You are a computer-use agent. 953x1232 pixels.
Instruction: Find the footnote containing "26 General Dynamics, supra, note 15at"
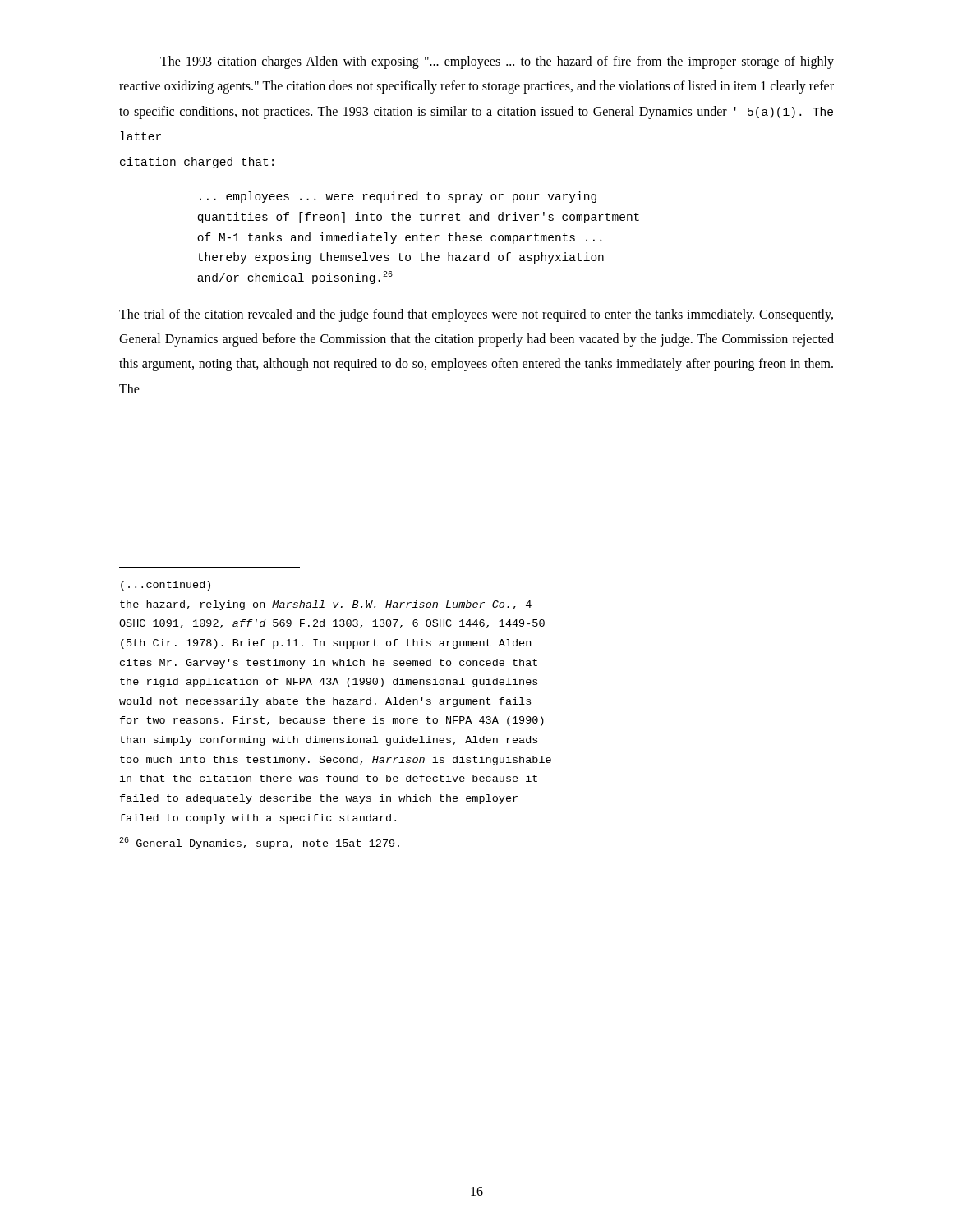261,843
